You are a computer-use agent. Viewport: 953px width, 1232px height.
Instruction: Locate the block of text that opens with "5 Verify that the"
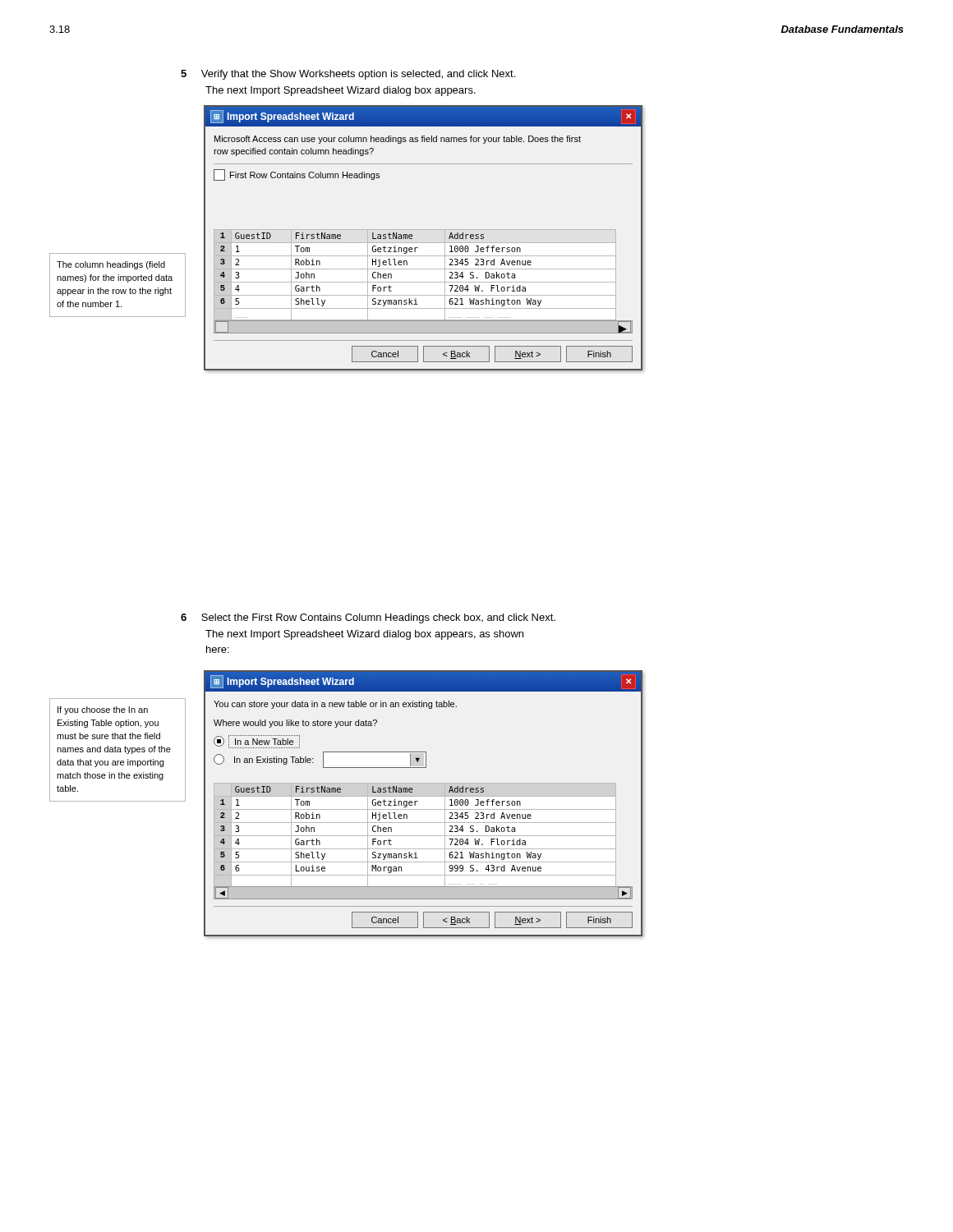(348, 82)
